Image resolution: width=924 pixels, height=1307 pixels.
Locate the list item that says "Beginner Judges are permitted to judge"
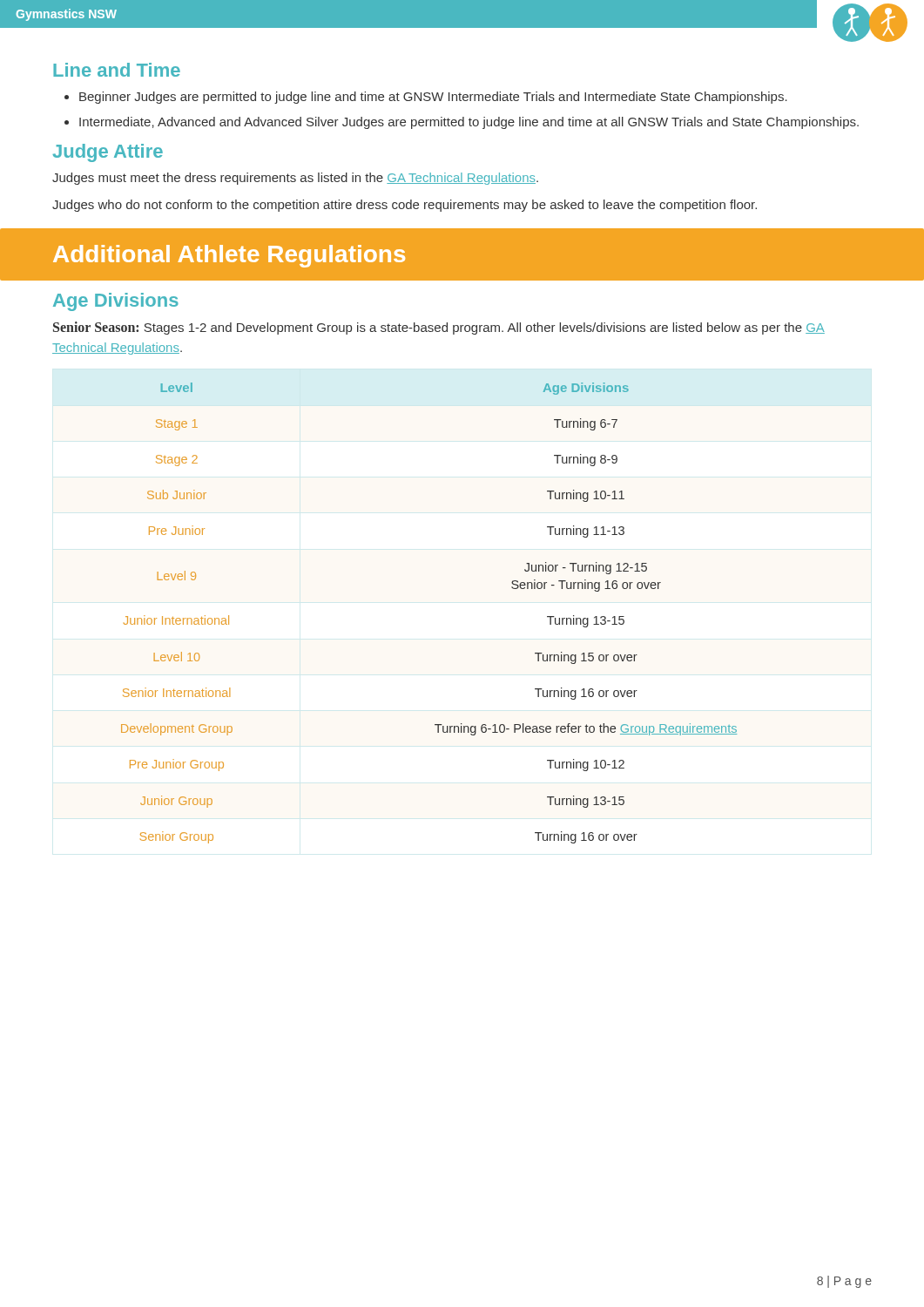(433, 96)
